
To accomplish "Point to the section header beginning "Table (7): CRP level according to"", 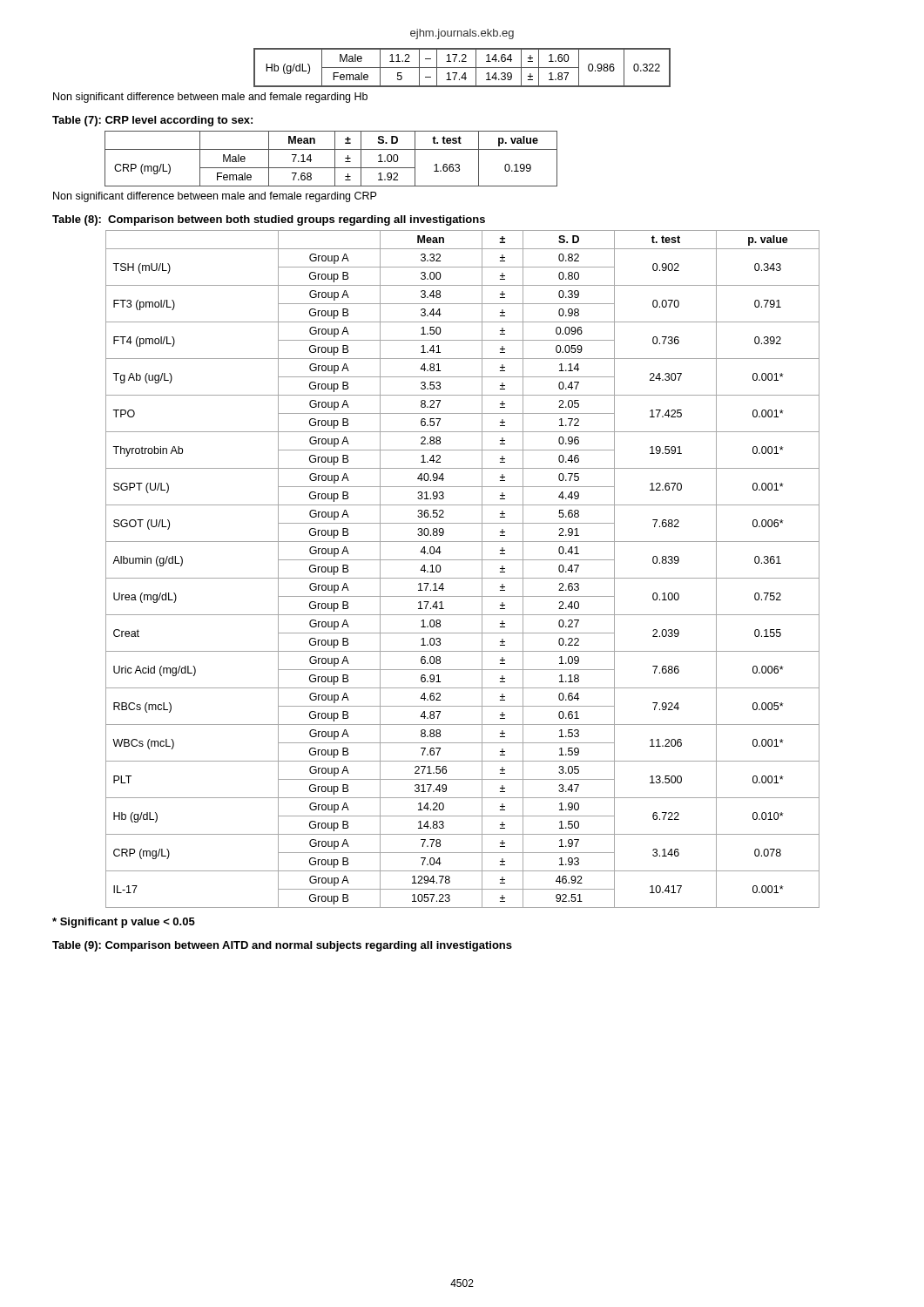I will [x=153, y=120].
